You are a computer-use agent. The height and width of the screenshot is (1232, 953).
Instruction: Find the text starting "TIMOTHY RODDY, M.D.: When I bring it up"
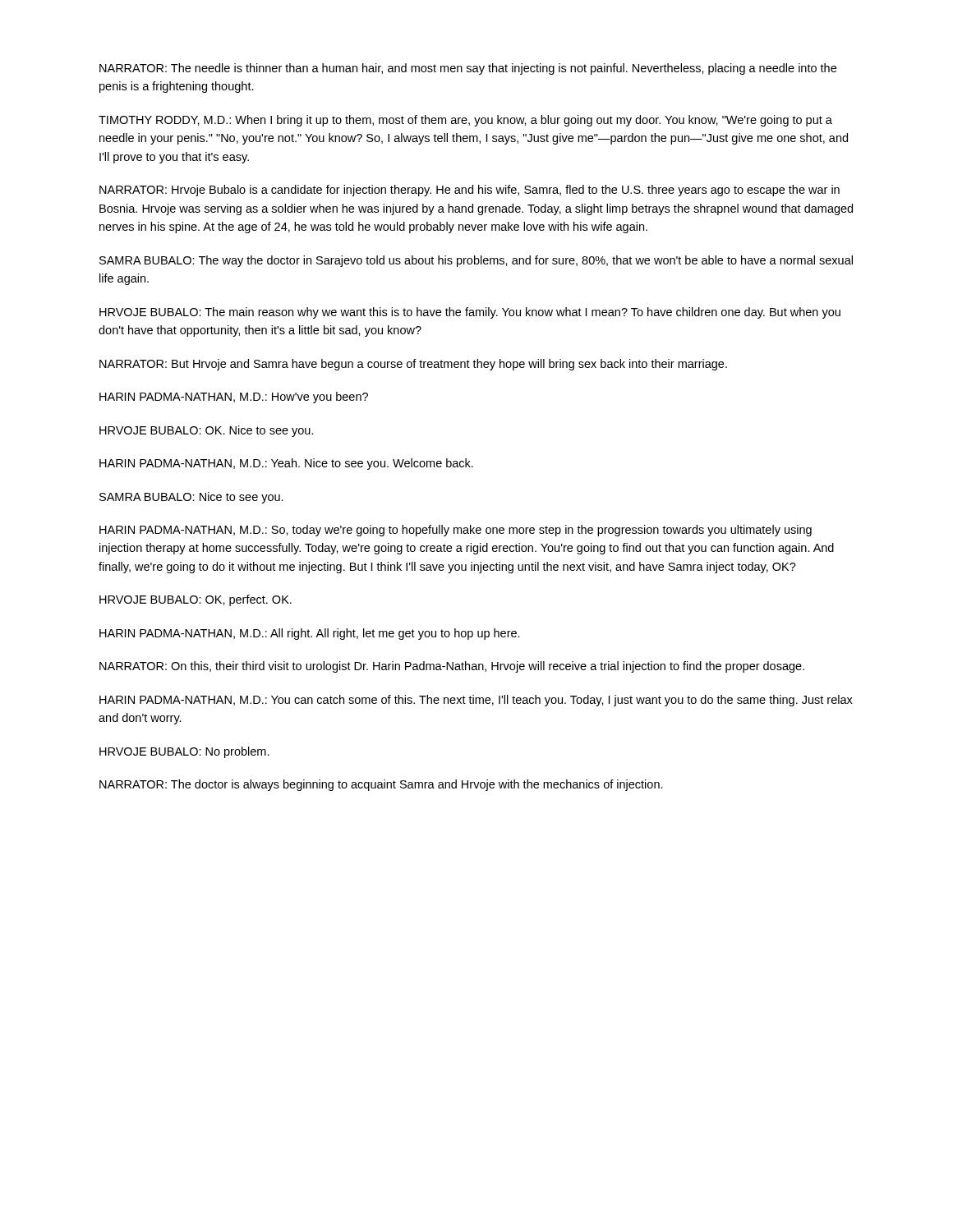click(x=474, y=138)
